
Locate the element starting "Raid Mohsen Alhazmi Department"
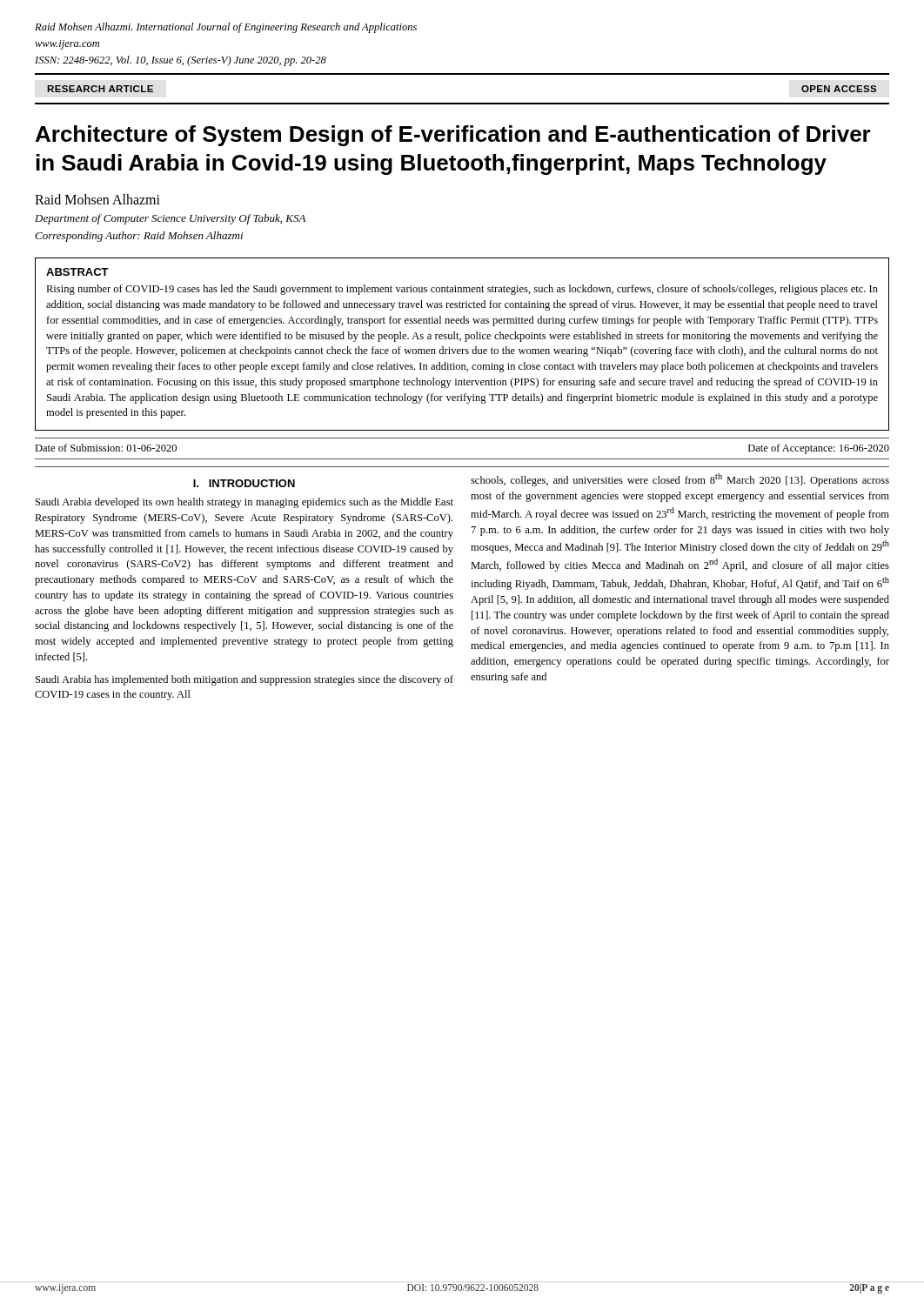tap(97, 199)
